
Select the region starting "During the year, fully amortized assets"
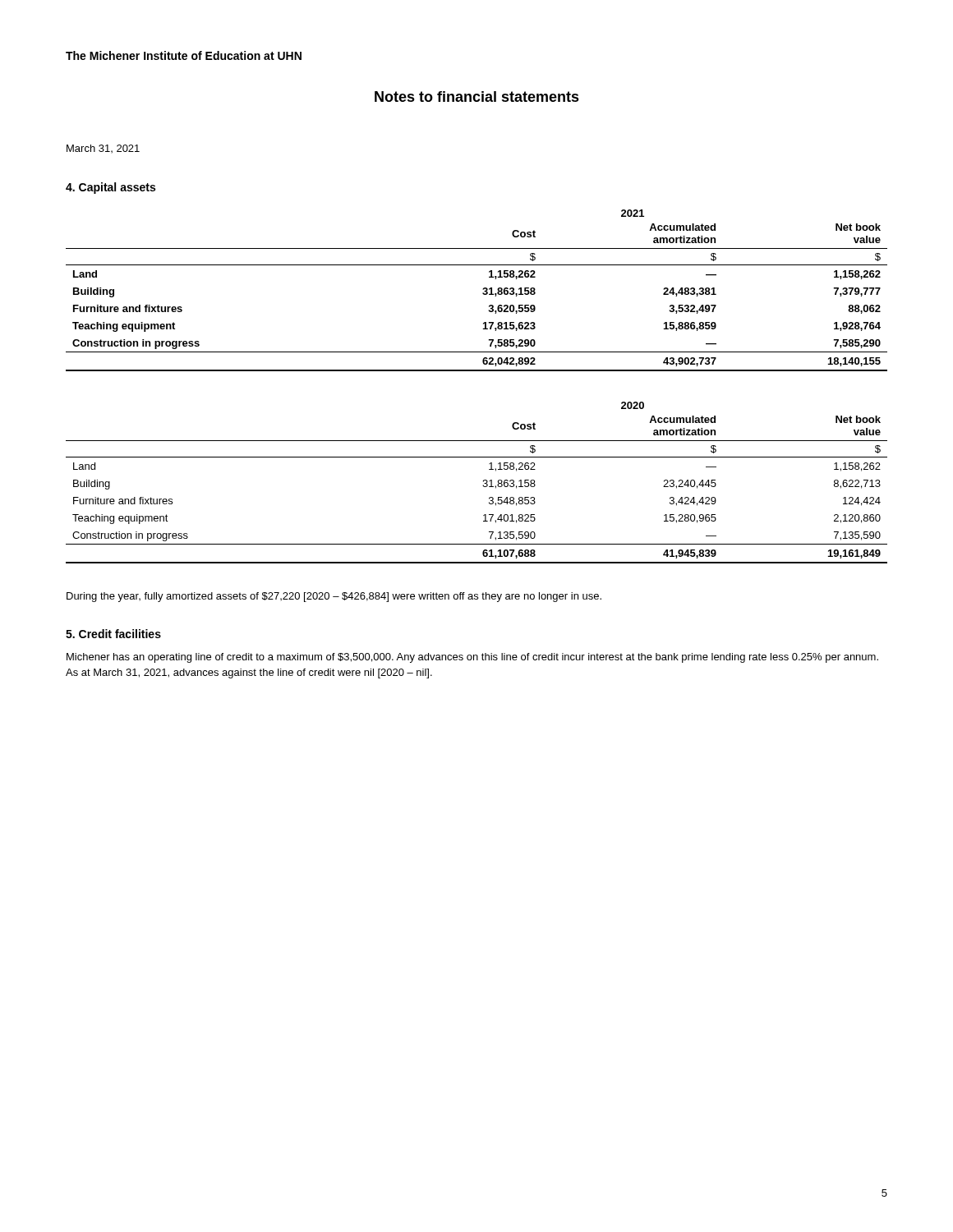[334, 596]
